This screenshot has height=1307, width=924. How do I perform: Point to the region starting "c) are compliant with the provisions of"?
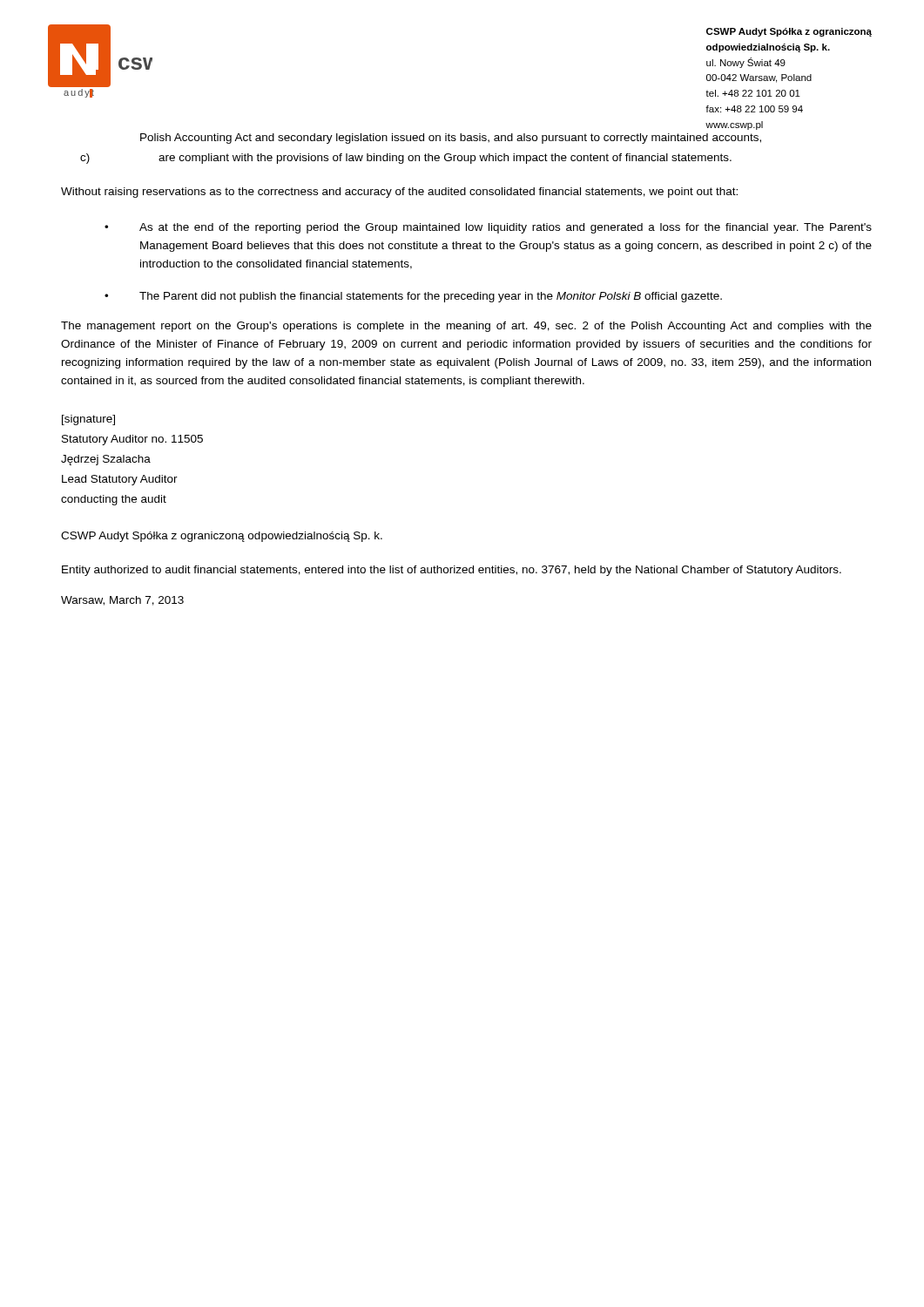397,158
